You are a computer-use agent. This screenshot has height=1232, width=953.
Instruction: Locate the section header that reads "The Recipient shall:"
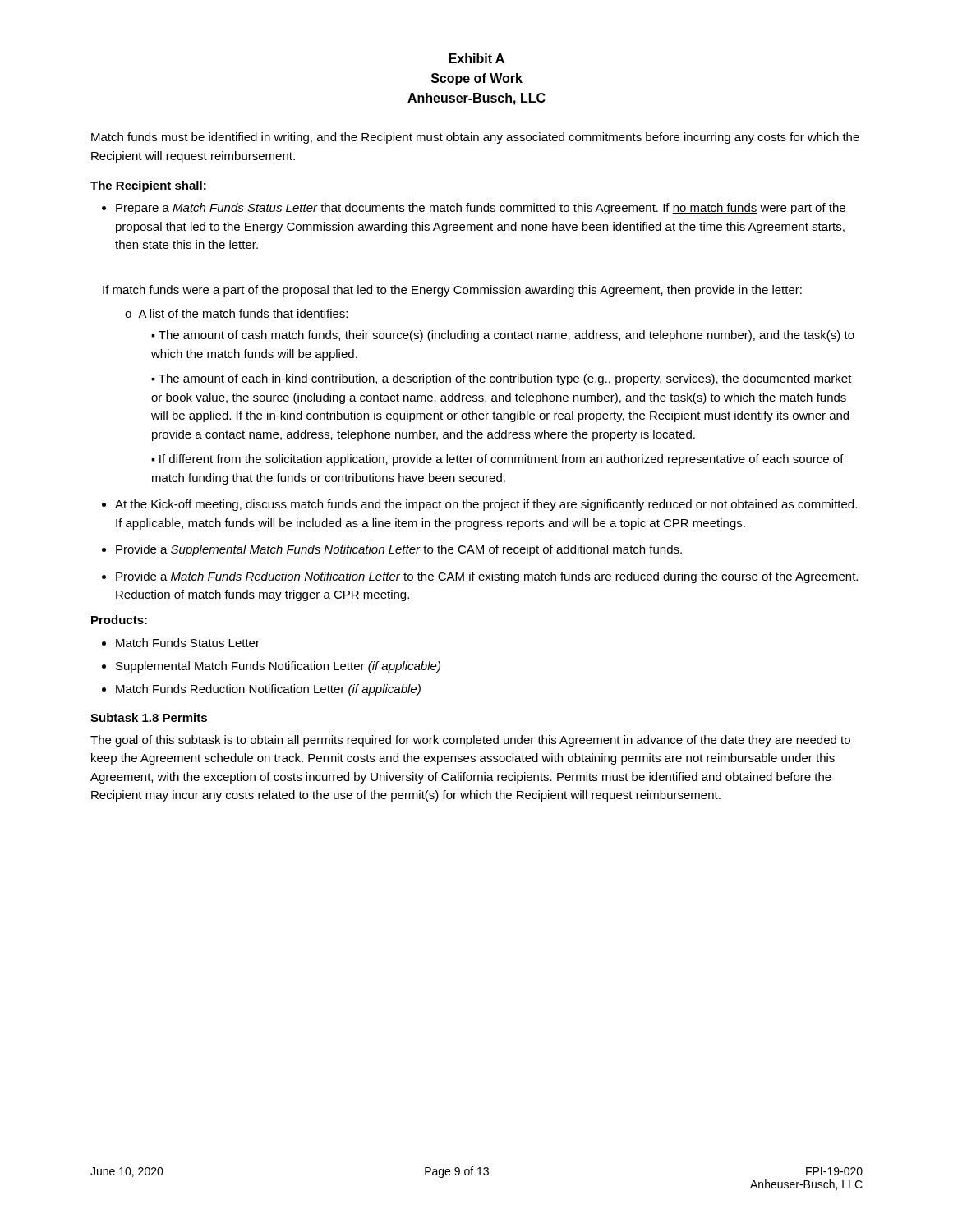(149, 185)
